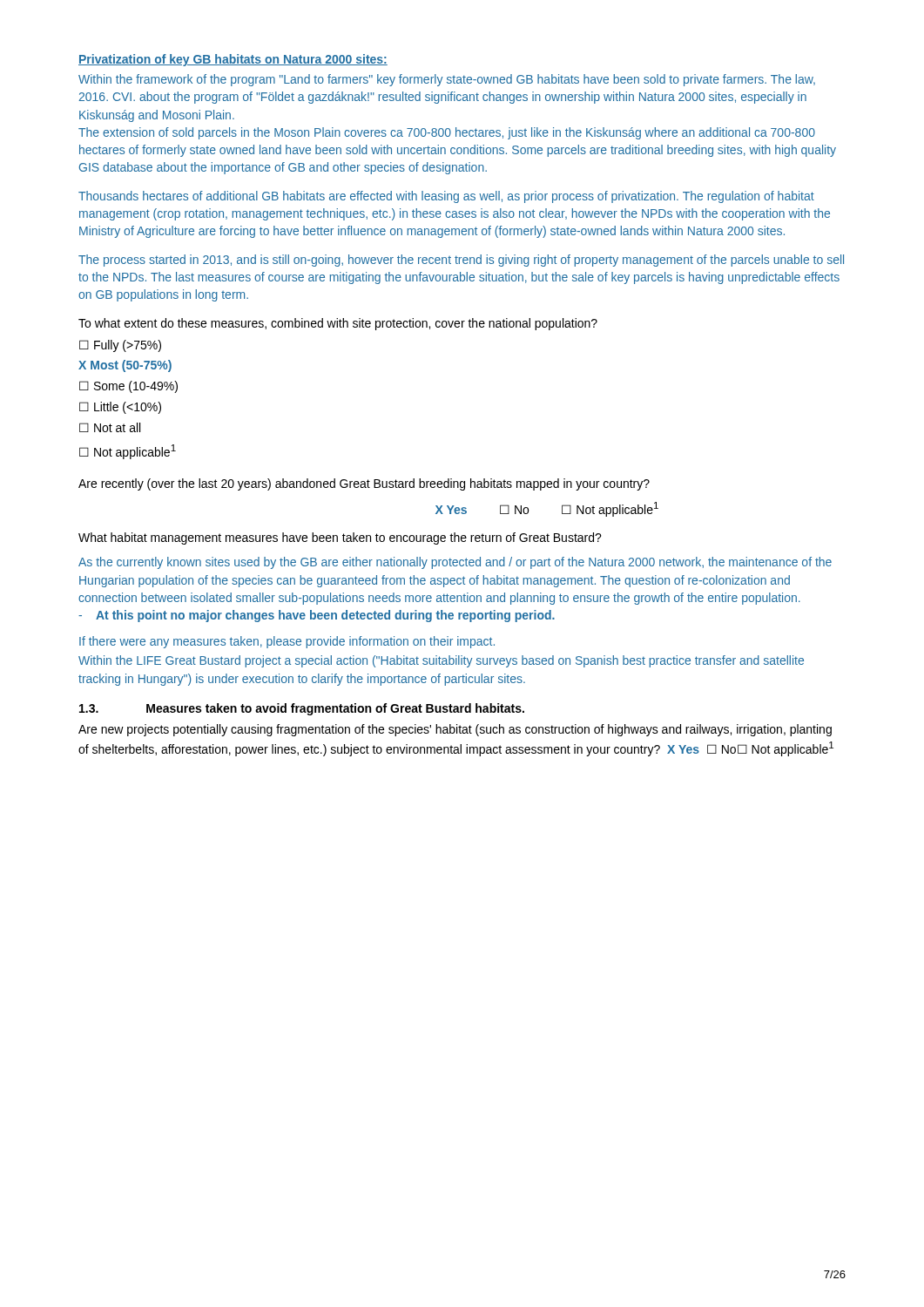Click on the block starting "The process started in 2013, and is"
Image resolution: width=924 pixels, height=1307 pixels.
click(x=462, y=277)
